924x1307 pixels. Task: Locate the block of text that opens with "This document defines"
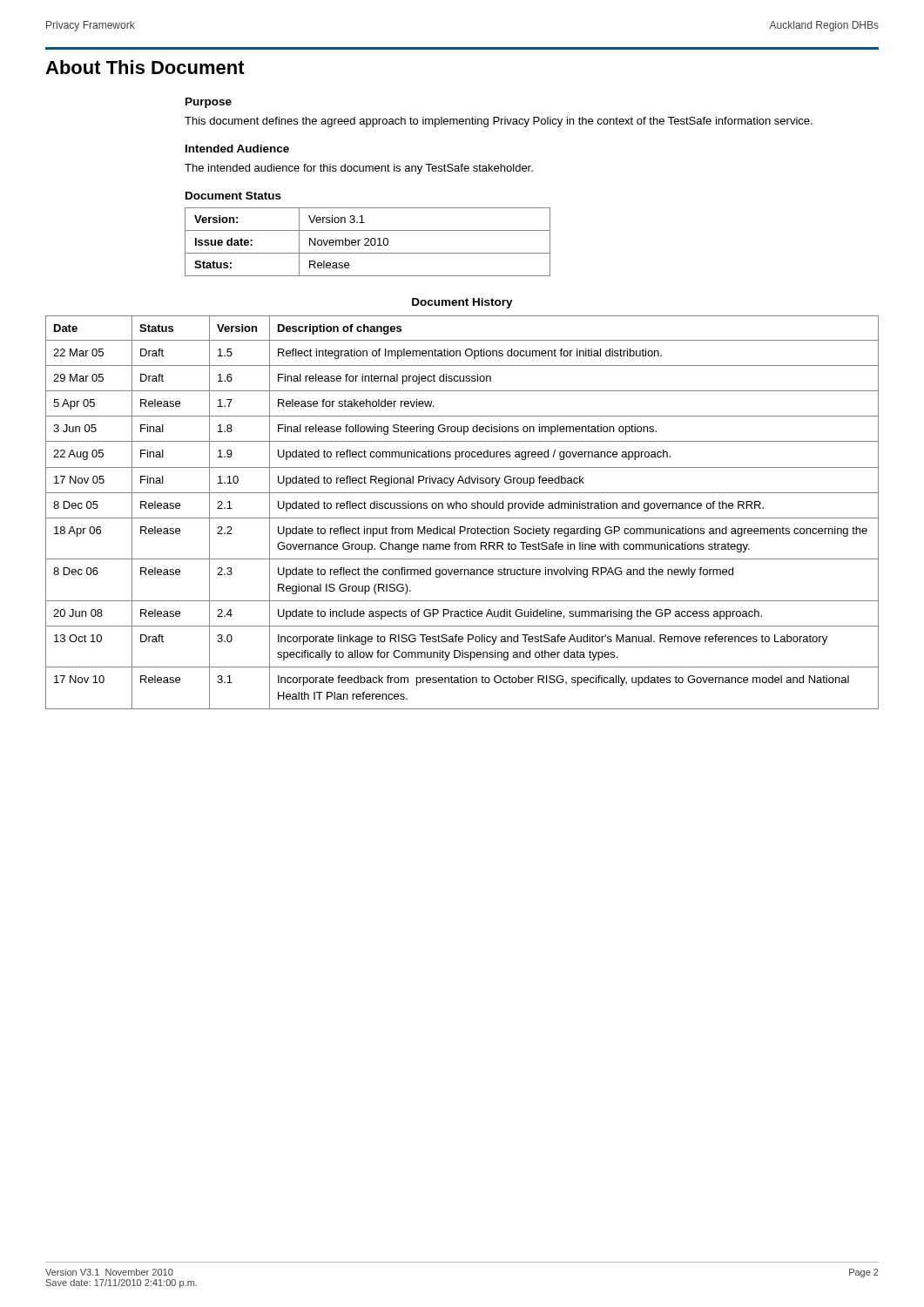(x=499, y=121)
